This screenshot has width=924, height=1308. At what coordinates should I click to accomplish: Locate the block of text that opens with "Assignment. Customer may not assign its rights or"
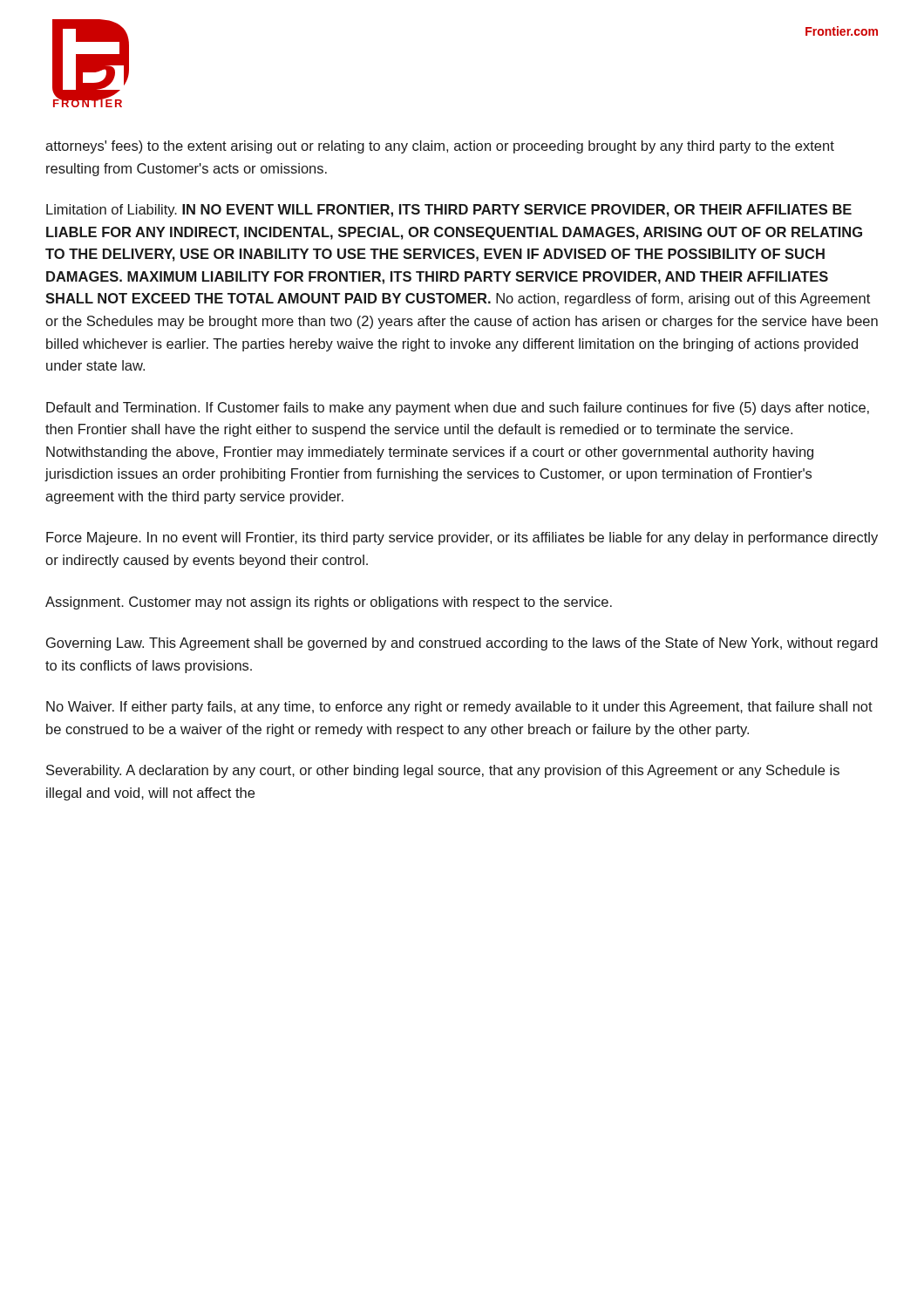pos(329,601)
